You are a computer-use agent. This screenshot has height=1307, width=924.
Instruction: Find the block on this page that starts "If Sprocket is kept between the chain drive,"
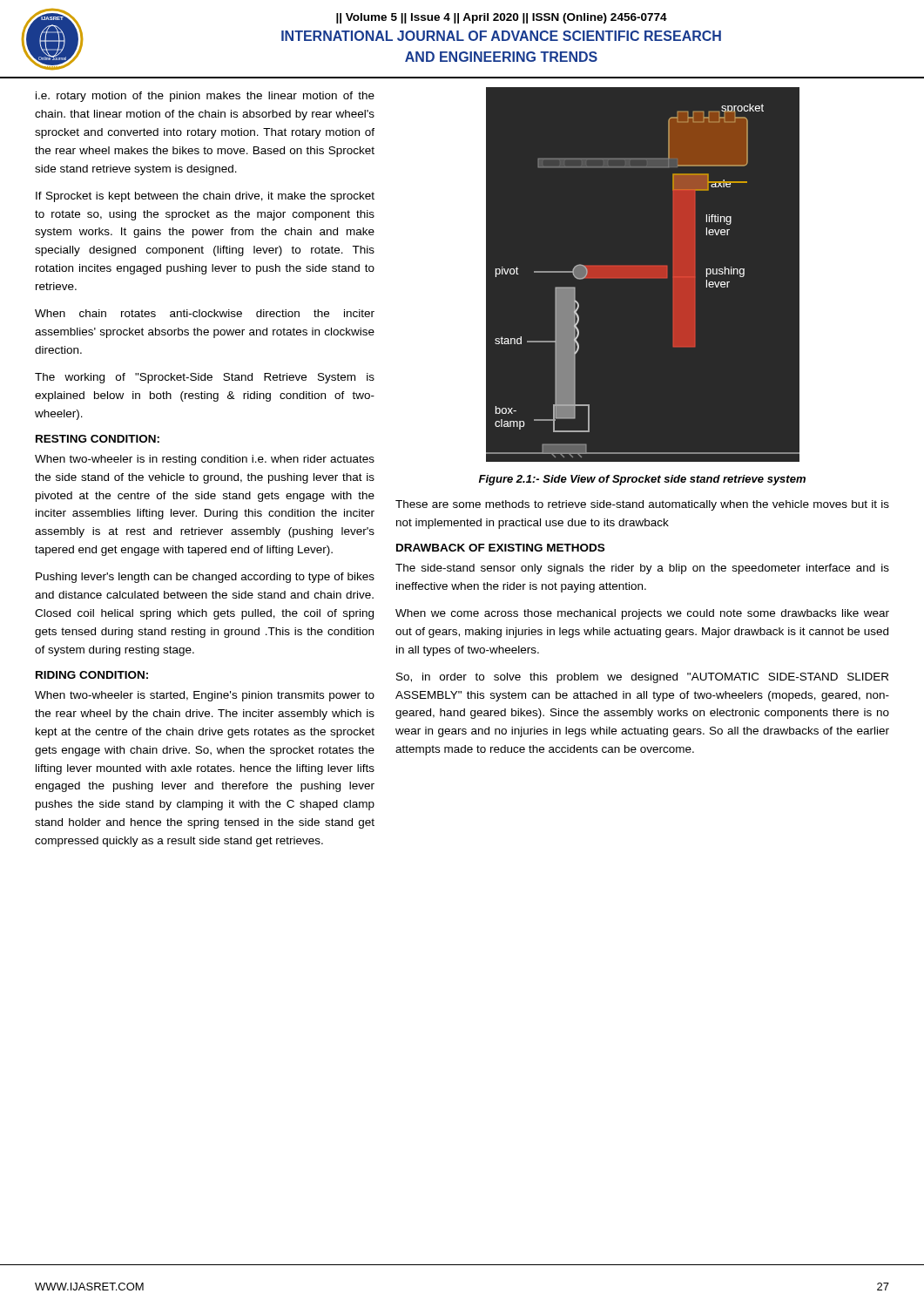point(205,241)
